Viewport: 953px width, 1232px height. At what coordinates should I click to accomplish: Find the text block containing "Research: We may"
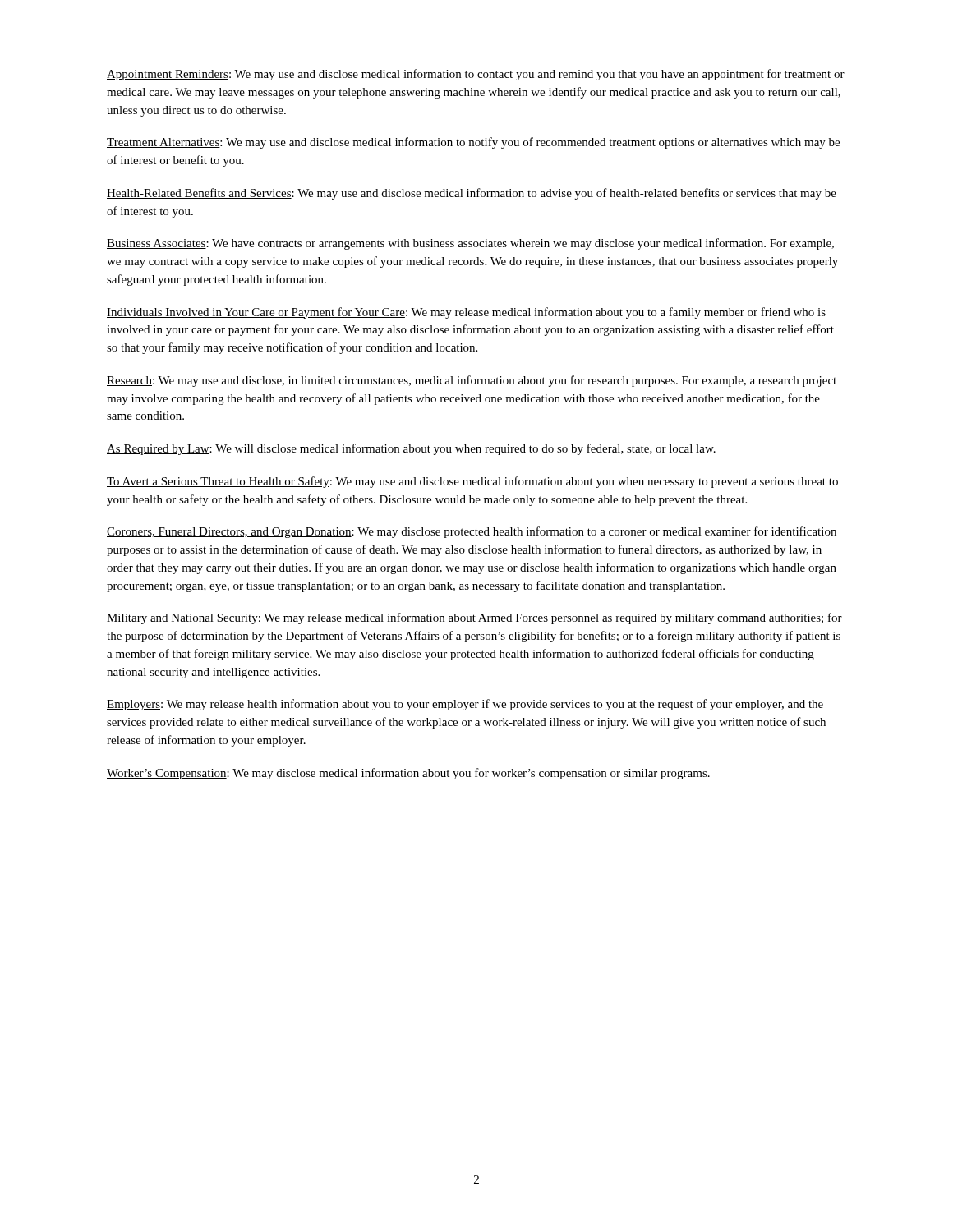(x=472, y=398)
